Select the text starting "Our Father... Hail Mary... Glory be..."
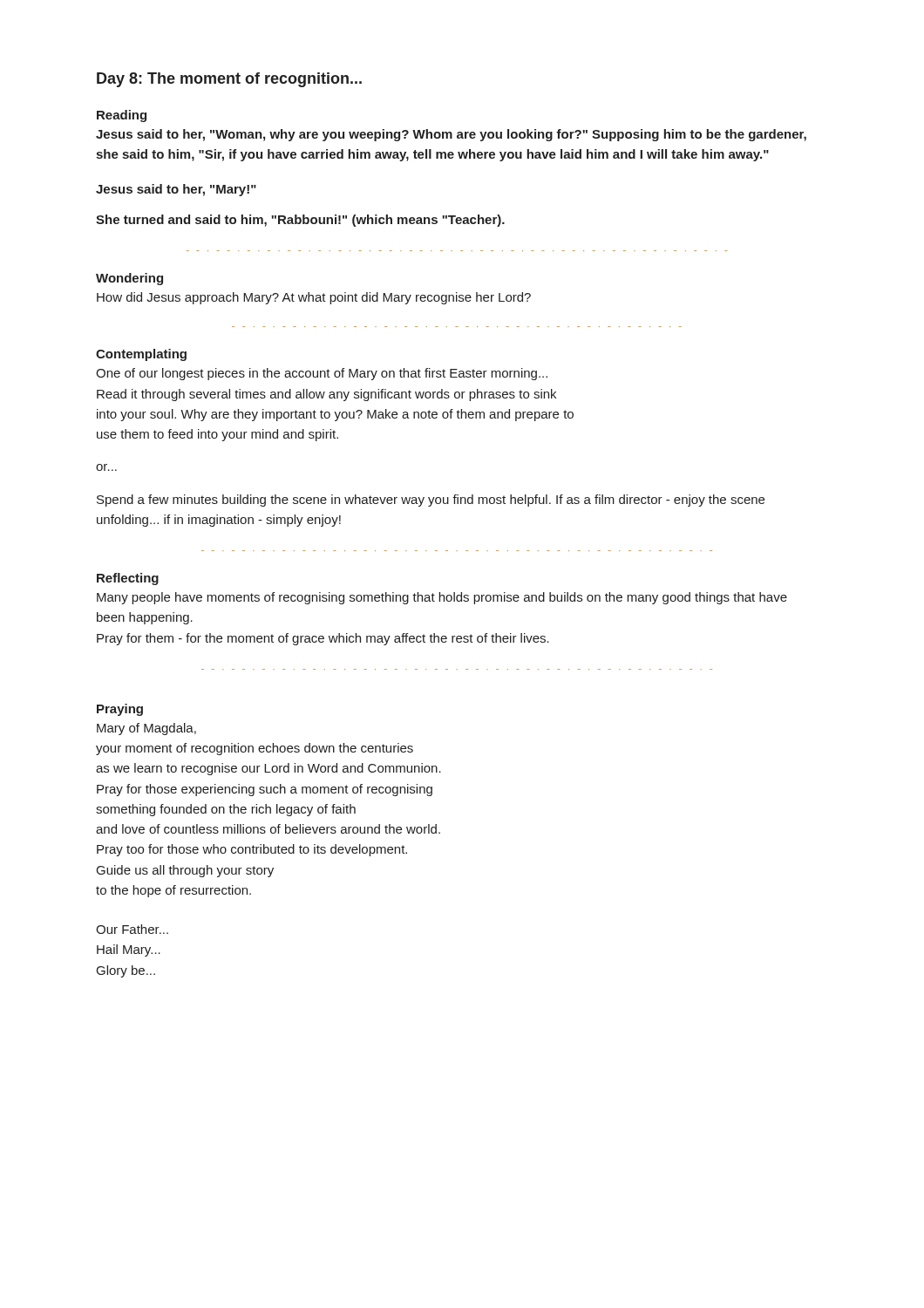Image resolution: width=924 pixels, height=1308 pixels. [x=133, y=949]
